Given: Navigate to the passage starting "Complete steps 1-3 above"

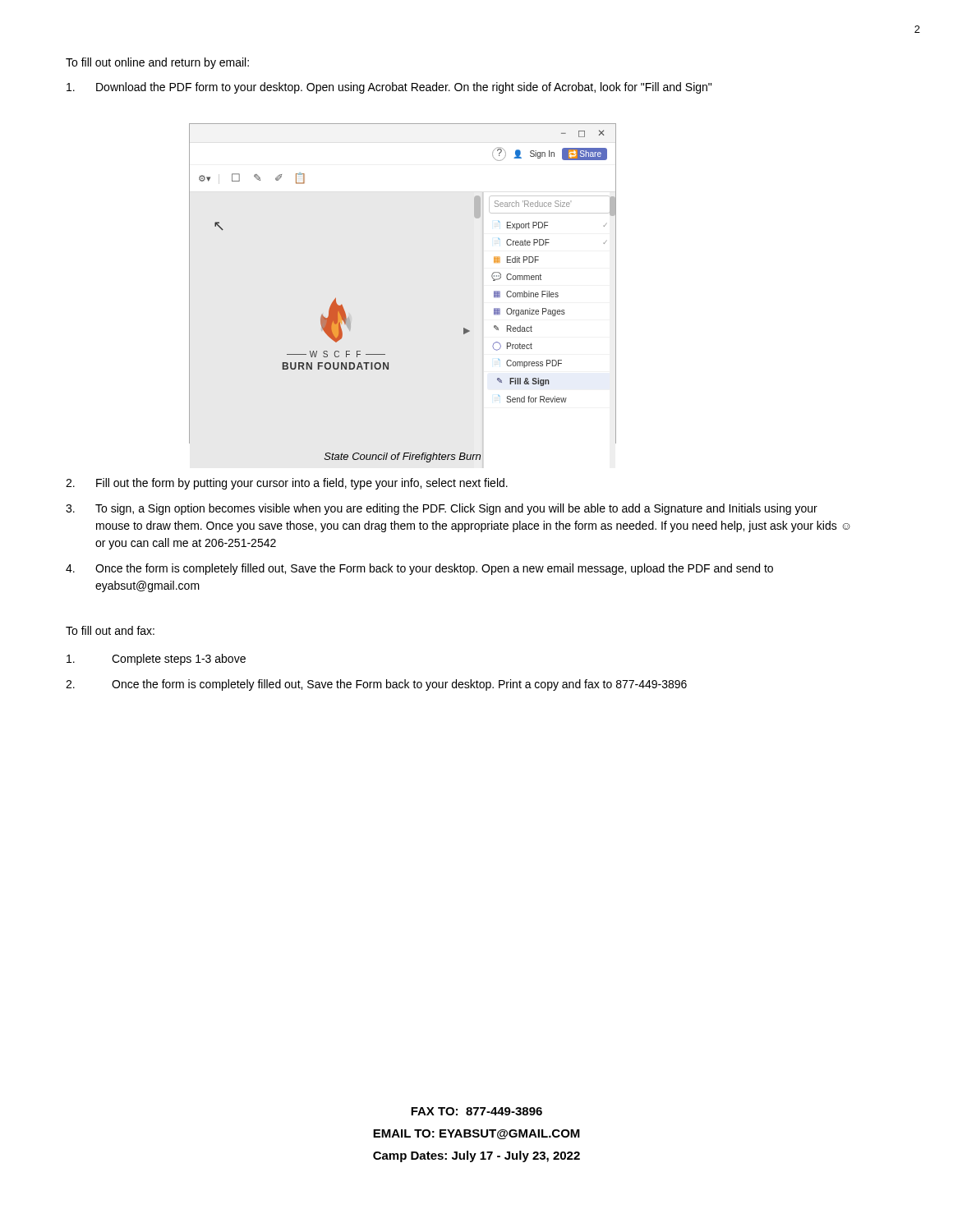Looking at the screenshot, I should click(156, 659).
